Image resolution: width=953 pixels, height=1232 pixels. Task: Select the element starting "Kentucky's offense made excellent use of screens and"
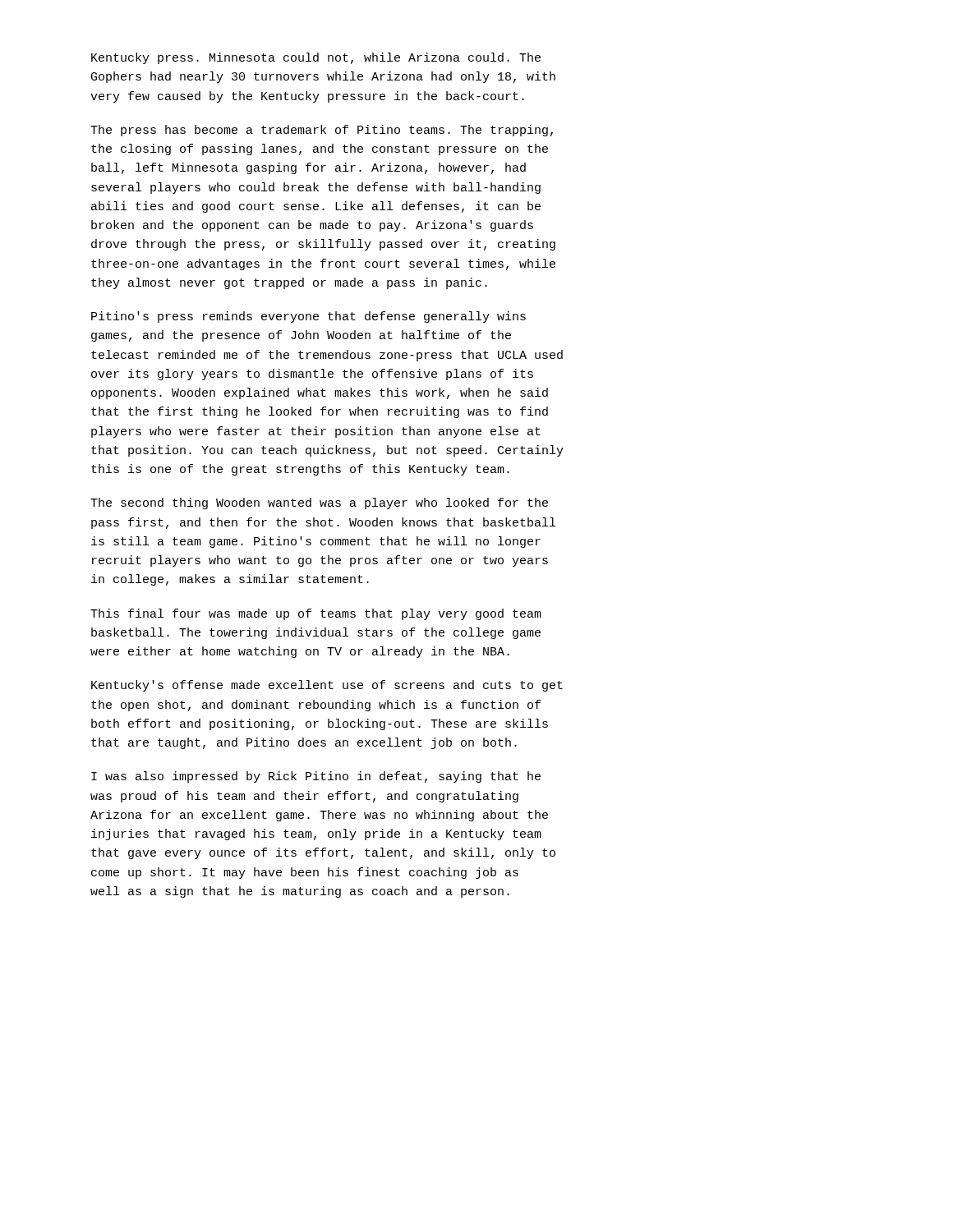click(x=327, y=715)
